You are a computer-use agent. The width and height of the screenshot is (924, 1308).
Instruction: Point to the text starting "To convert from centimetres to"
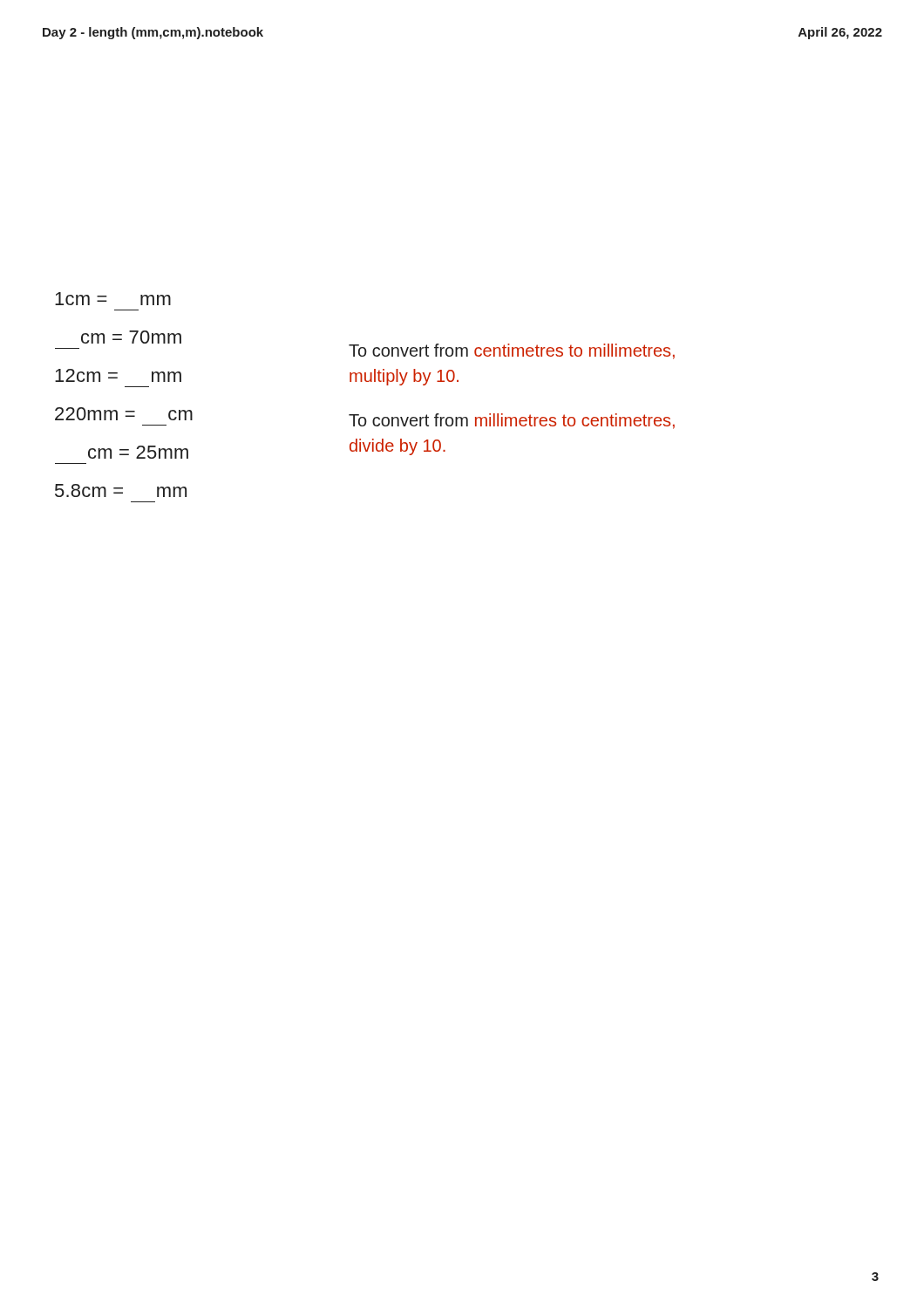click(597, 364)
